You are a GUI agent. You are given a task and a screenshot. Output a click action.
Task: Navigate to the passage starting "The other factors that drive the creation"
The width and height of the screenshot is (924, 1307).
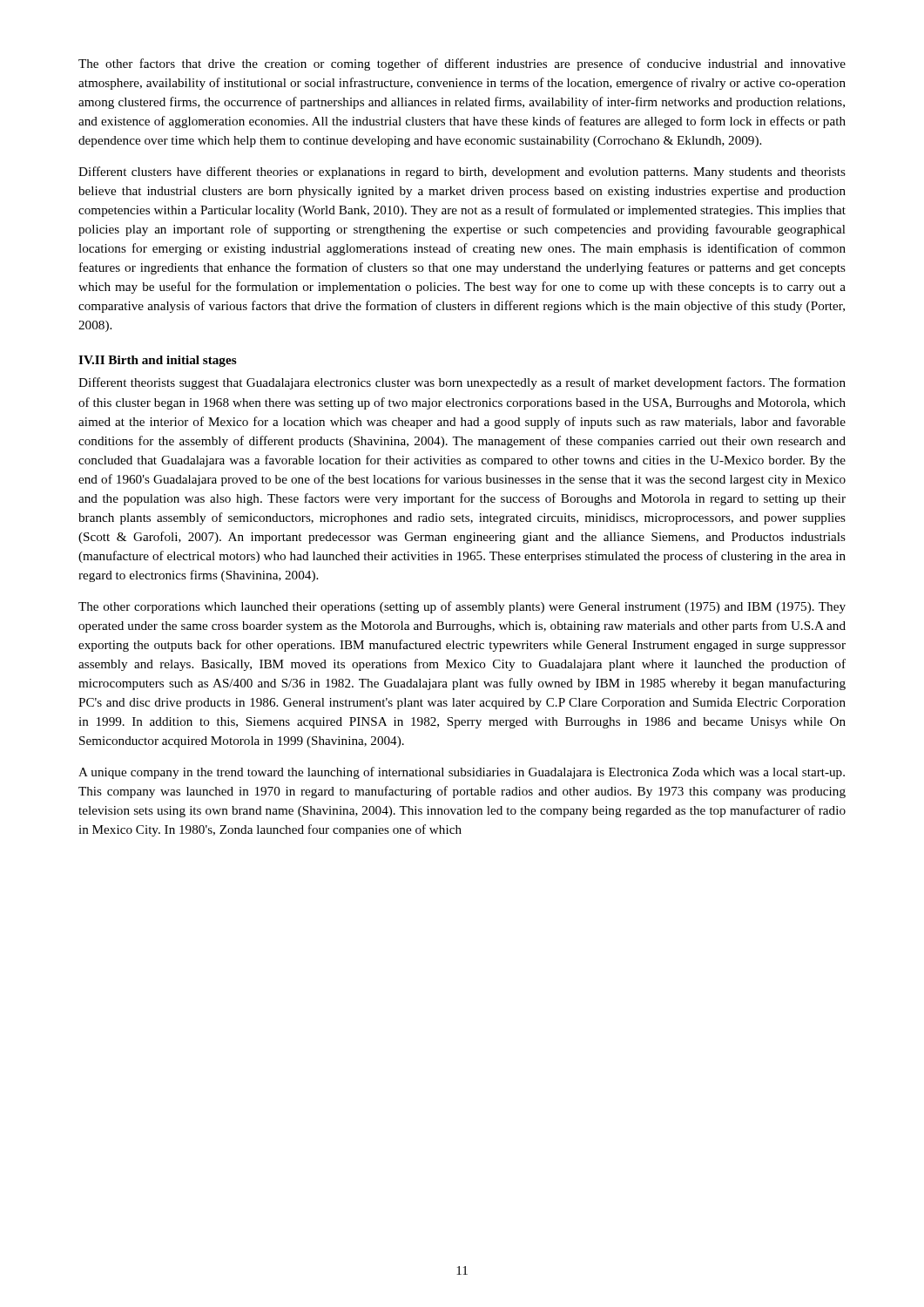coord(462,102)
